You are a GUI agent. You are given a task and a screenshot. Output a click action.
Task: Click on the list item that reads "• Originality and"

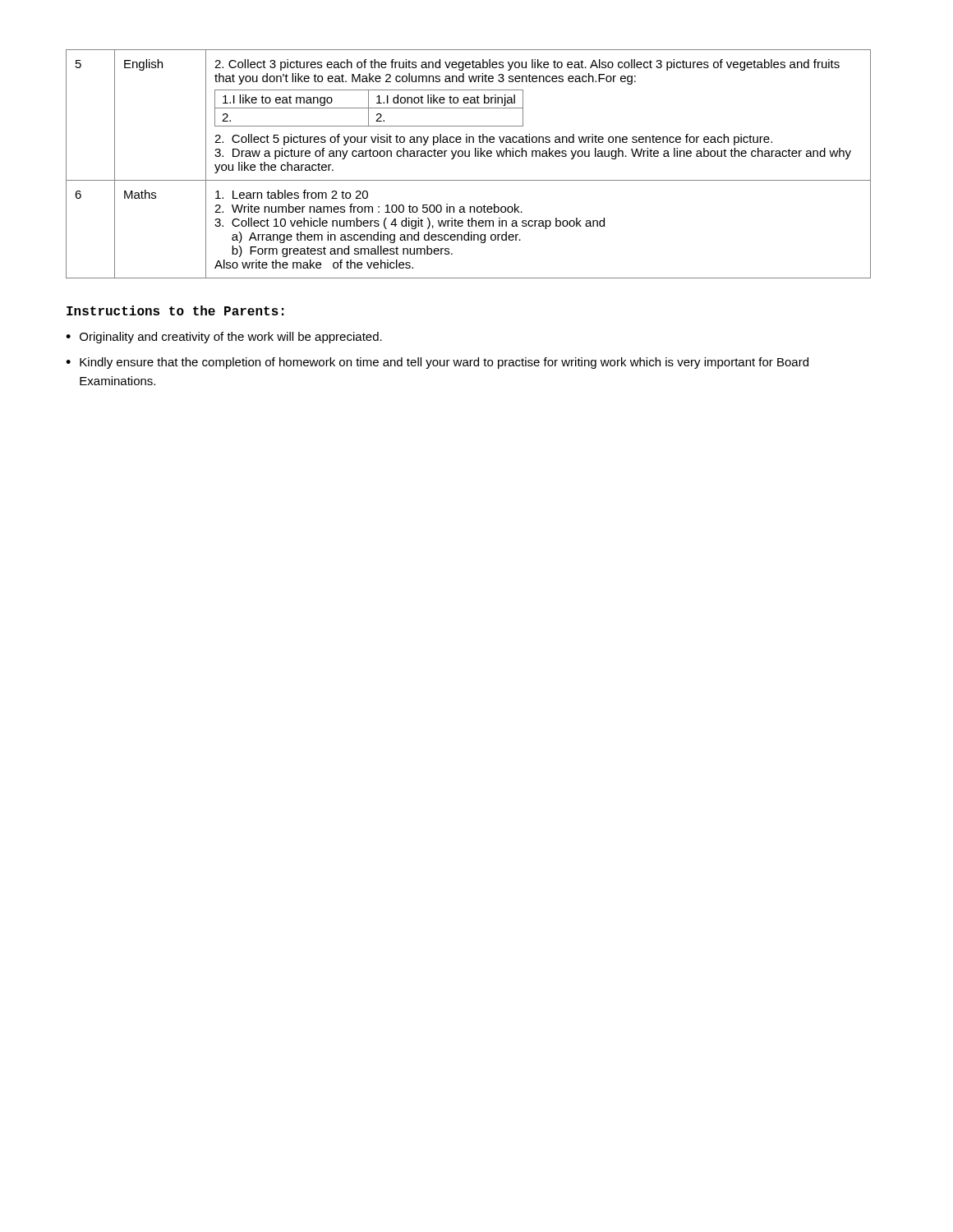pyautogui.click(x=224, y=337)
